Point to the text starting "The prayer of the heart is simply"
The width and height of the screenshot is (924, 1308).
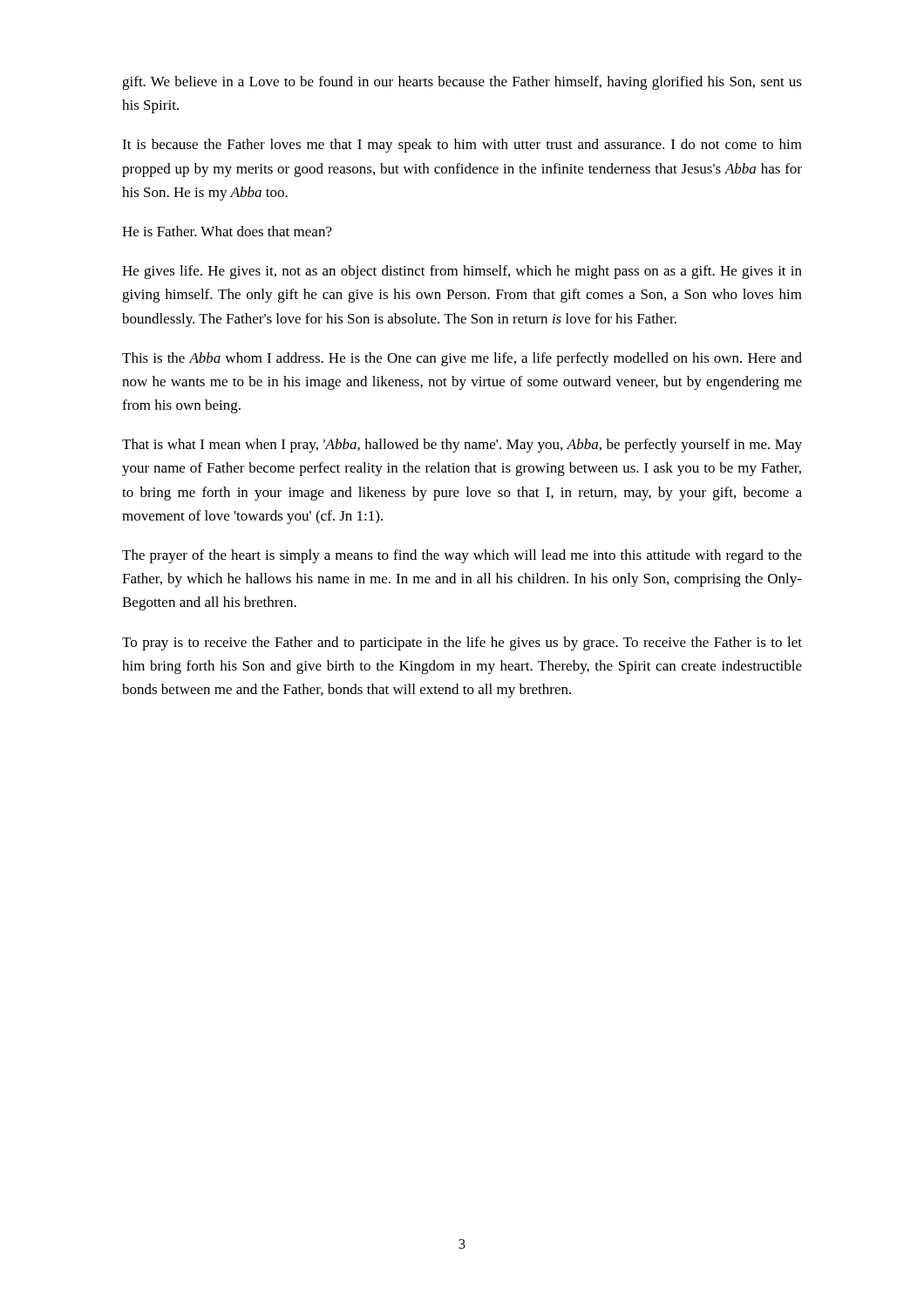pos(462,579)
